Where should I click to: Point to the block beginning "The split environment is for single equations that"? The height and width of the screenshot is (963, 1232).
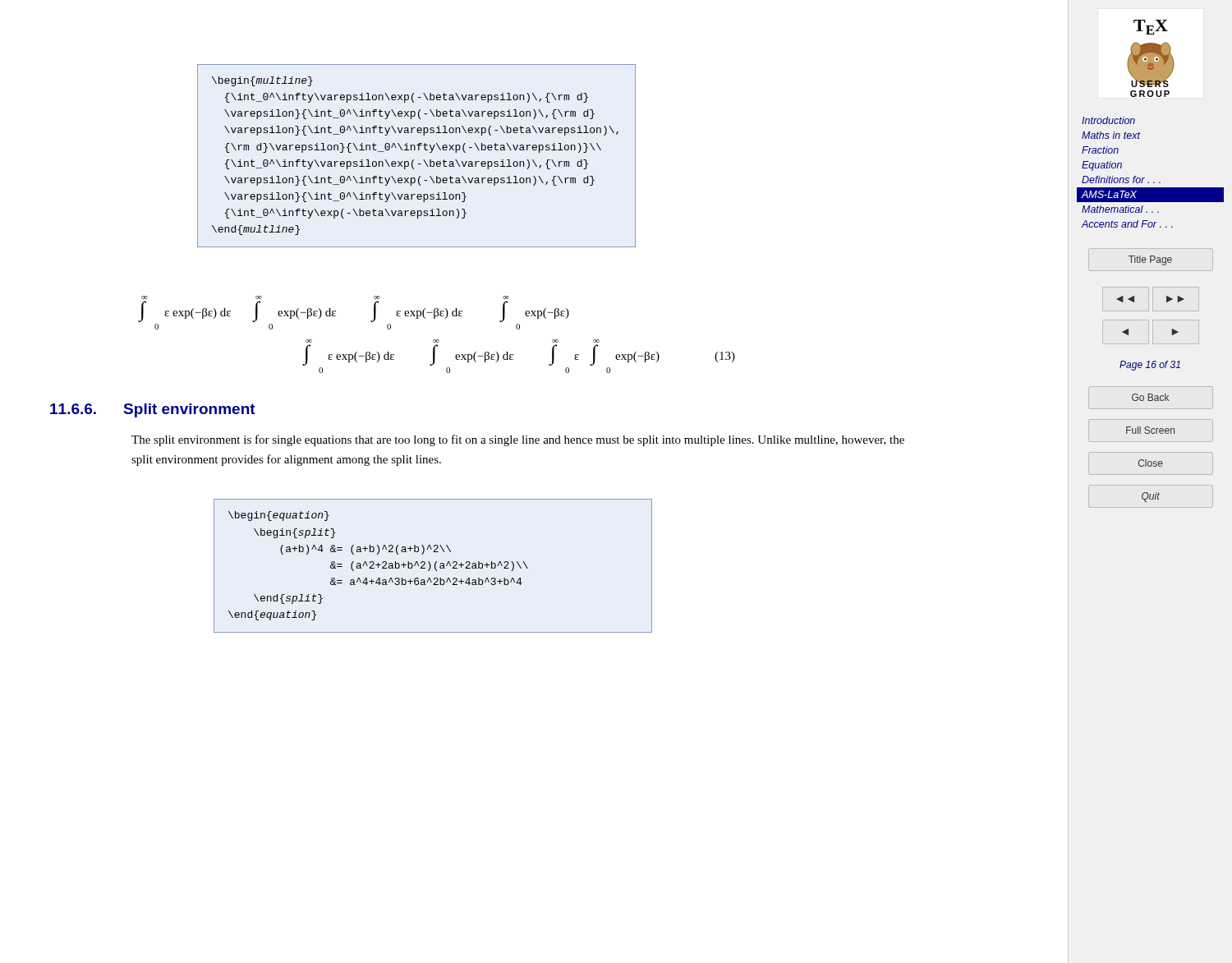(518, 450)
